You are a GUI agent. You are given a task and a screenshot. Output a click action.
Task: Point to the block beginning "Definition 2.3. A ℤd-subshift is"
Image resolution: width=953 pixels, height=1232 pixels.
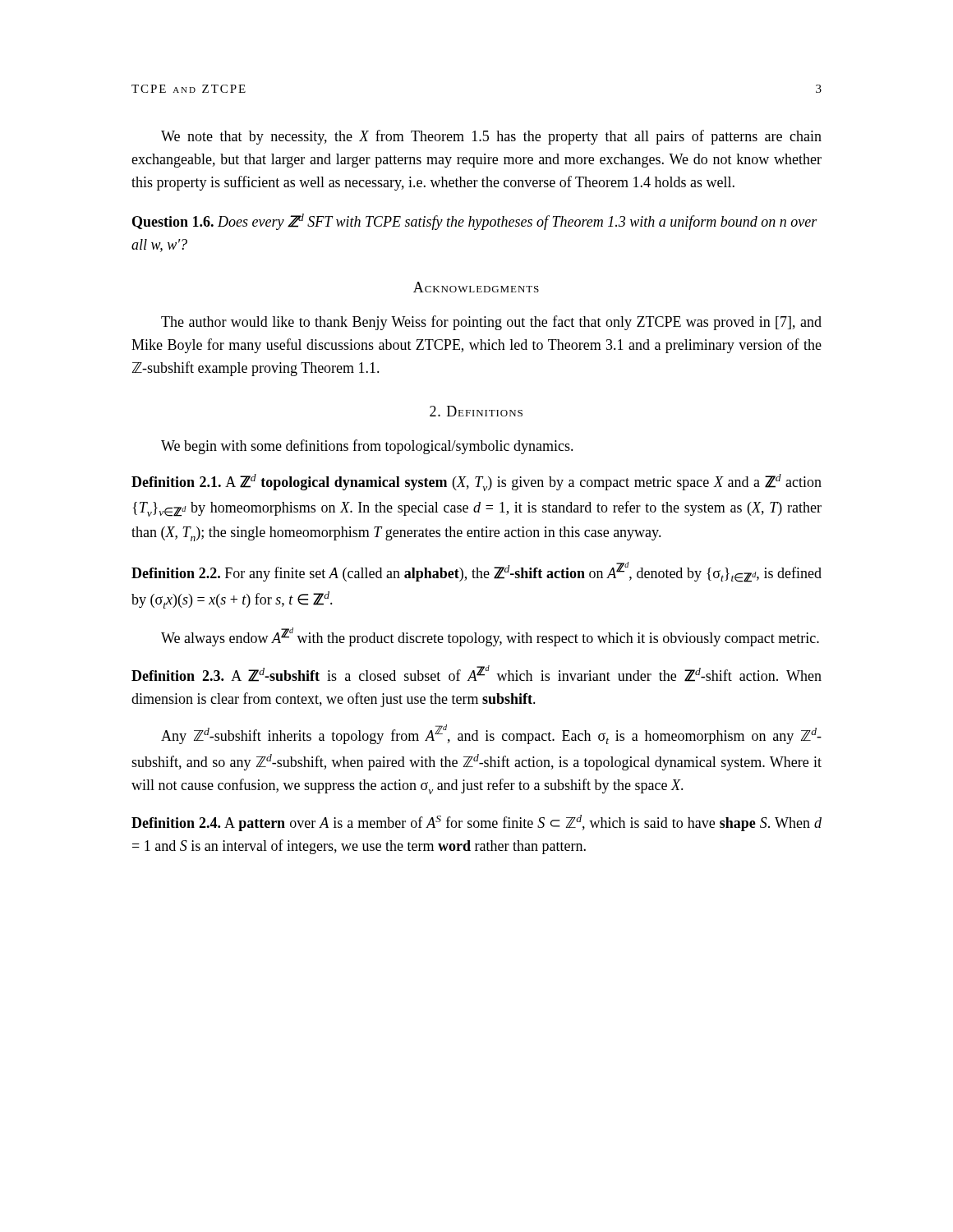(x=476, y=685)
